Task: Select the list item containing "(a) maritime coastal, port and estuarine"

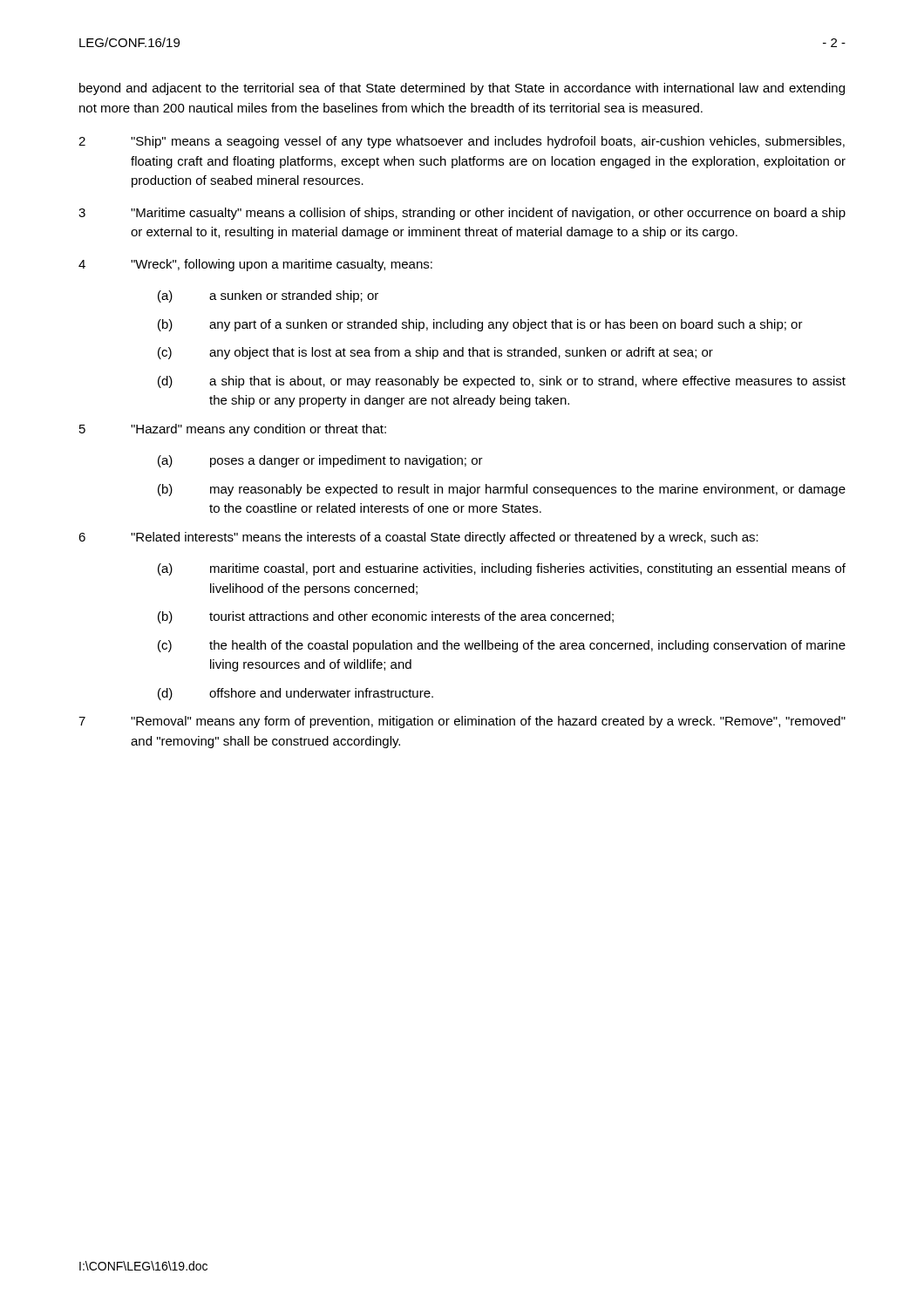Action: coord(501,579)
